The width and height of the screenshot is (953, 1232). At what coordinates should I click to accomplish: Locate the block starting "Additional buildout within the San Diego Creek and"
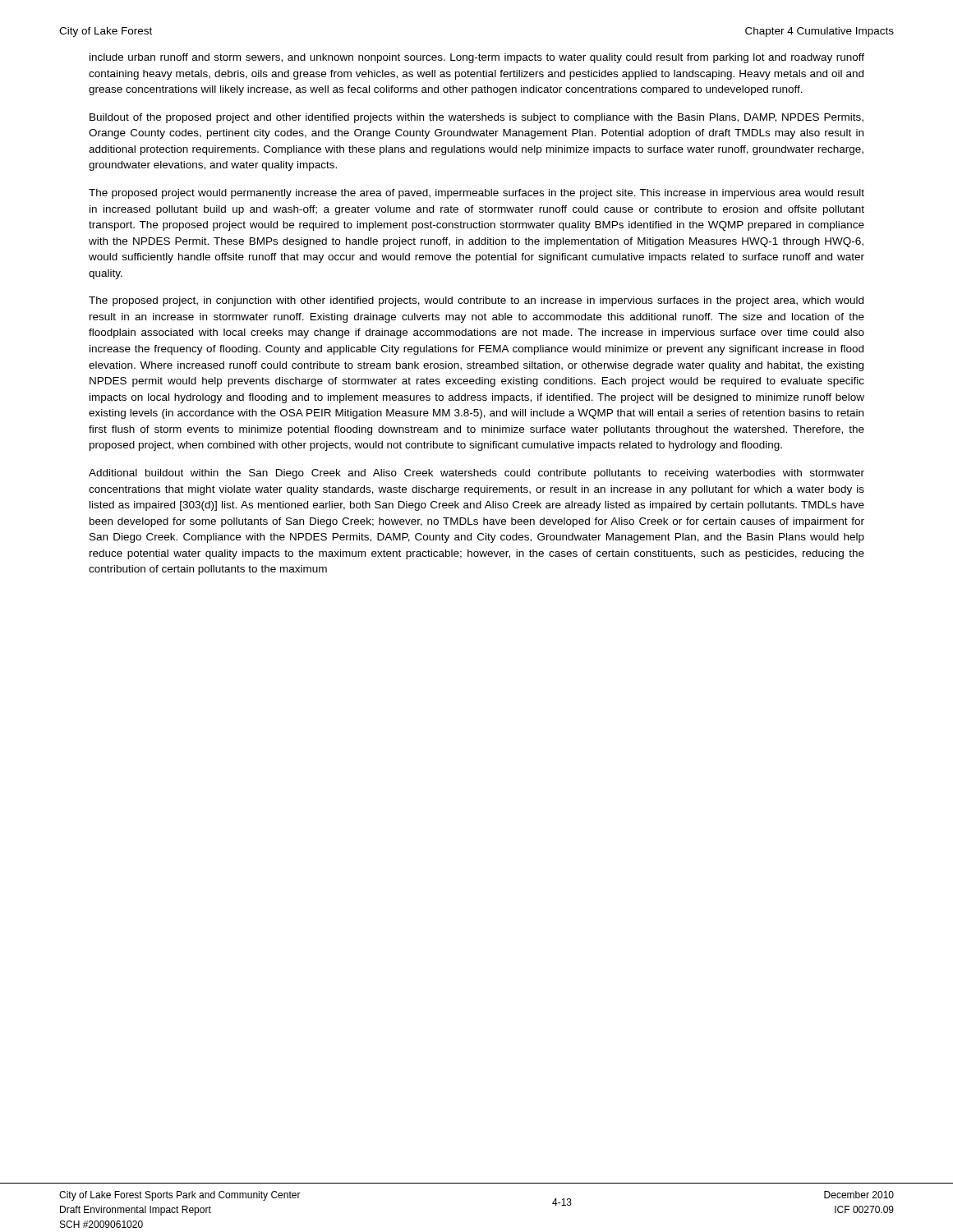(476, 521)
